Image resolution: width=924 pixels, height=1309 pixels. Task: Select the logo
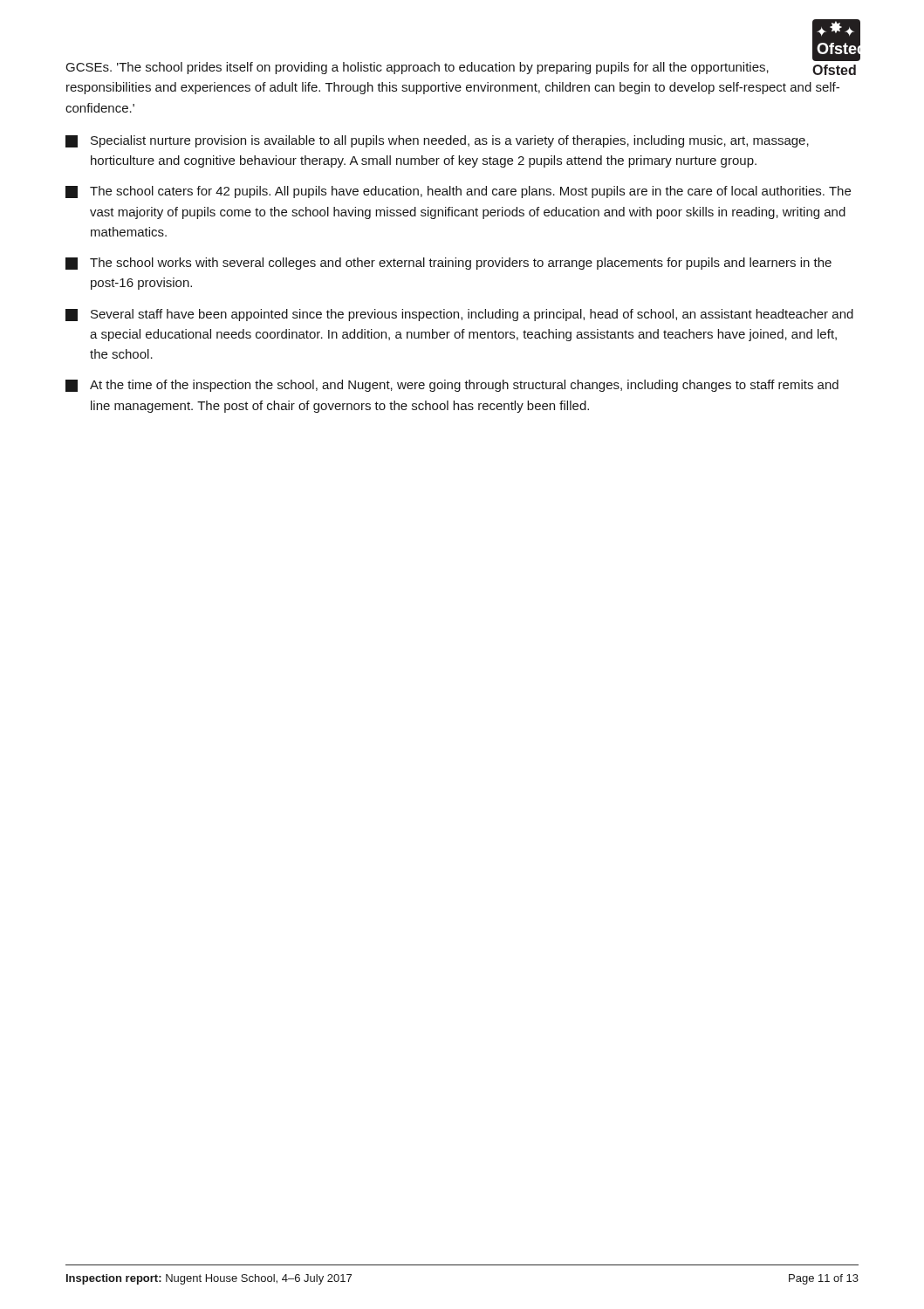[x=852, y=52]
